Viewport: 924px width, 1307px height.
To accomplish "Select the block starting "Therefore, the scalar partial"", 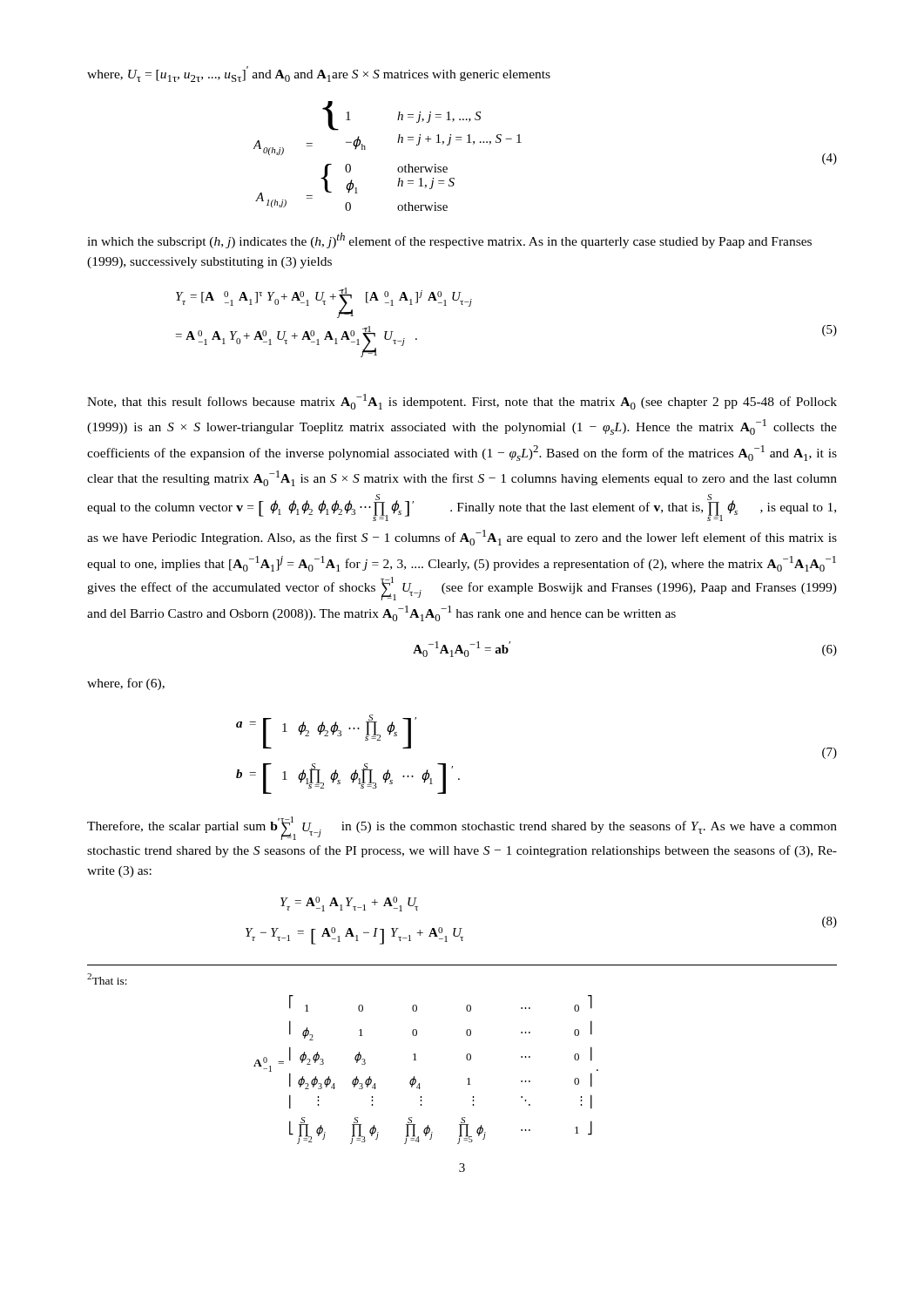I will [462, 845].
